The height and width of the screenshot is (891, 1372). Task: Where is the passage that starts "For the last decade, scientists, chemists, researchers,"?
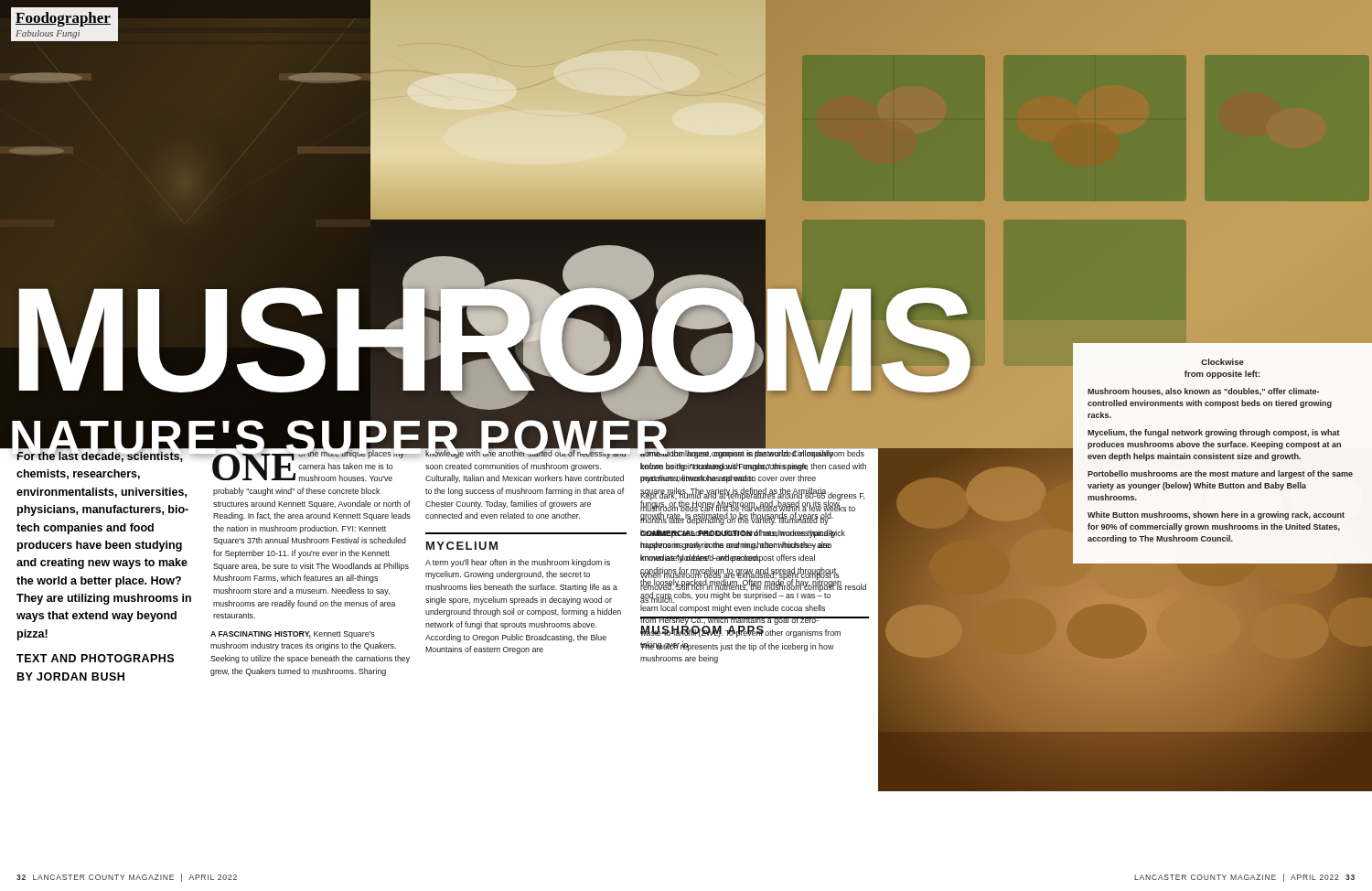(x=110, y=567)
